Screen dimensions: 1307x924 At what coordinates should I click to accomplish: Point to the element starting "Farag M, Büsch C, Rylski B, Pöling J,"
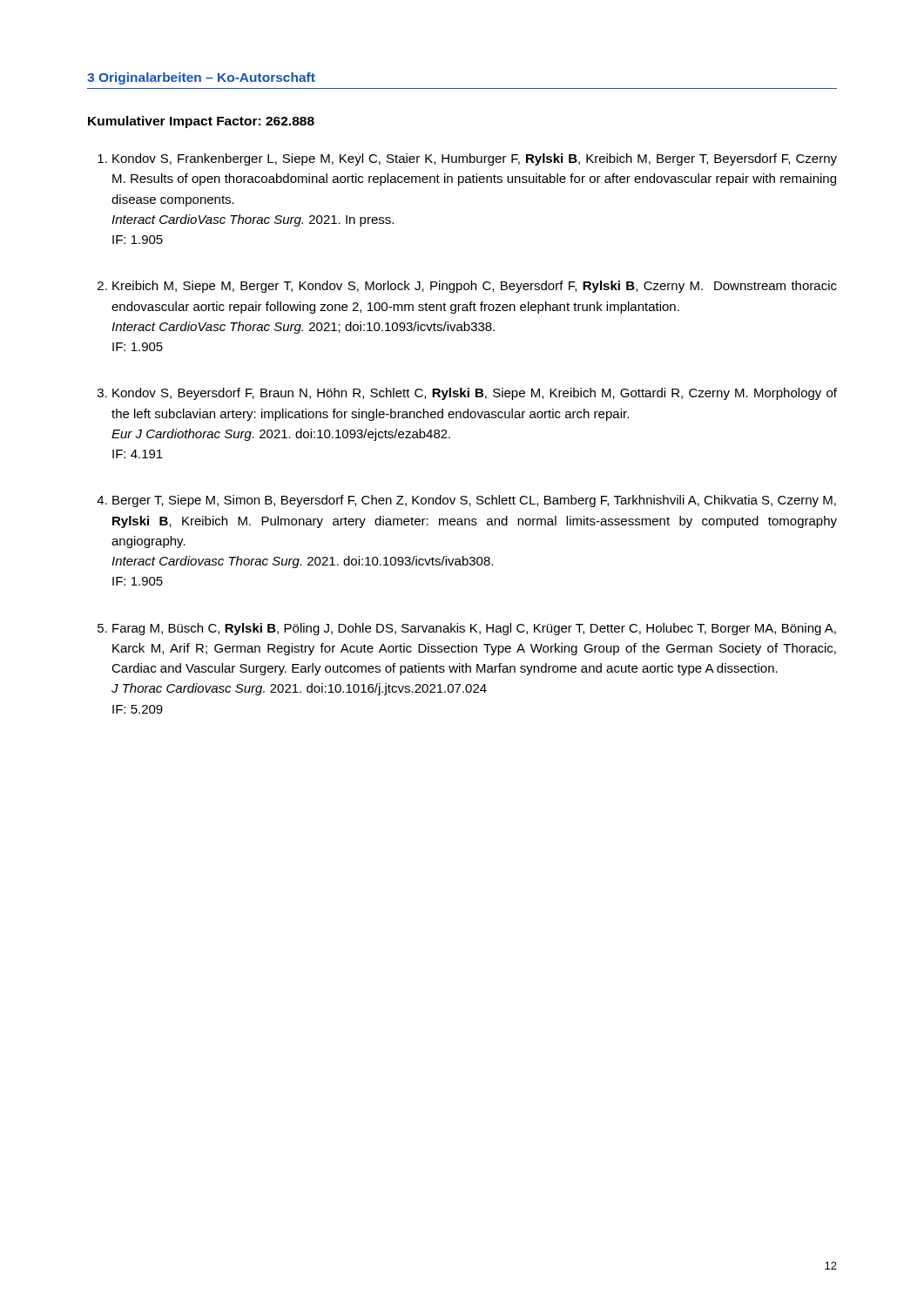[474, 668]
